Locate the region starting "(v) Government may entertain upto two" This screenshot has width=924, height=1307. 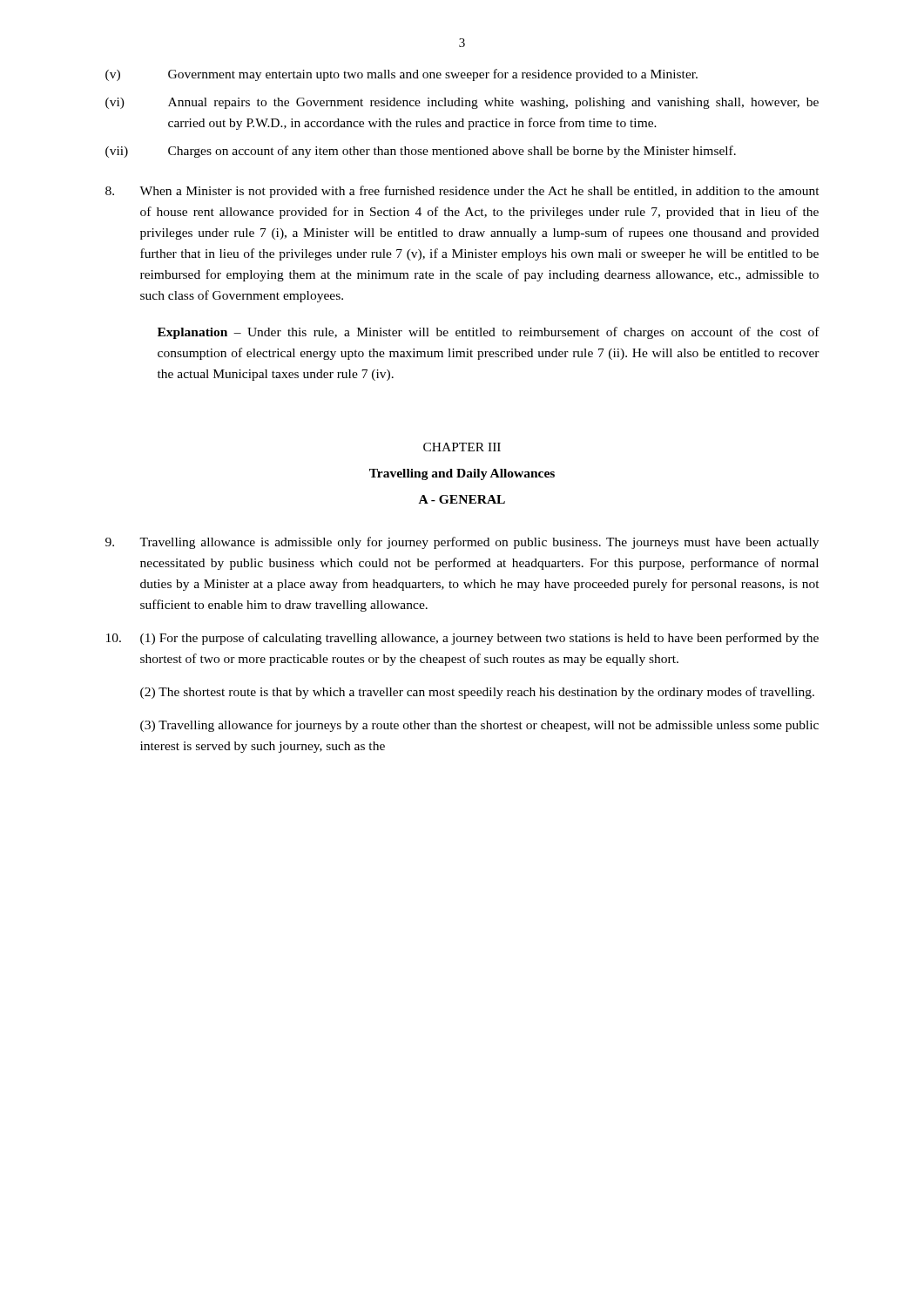(x=462, y=74)
